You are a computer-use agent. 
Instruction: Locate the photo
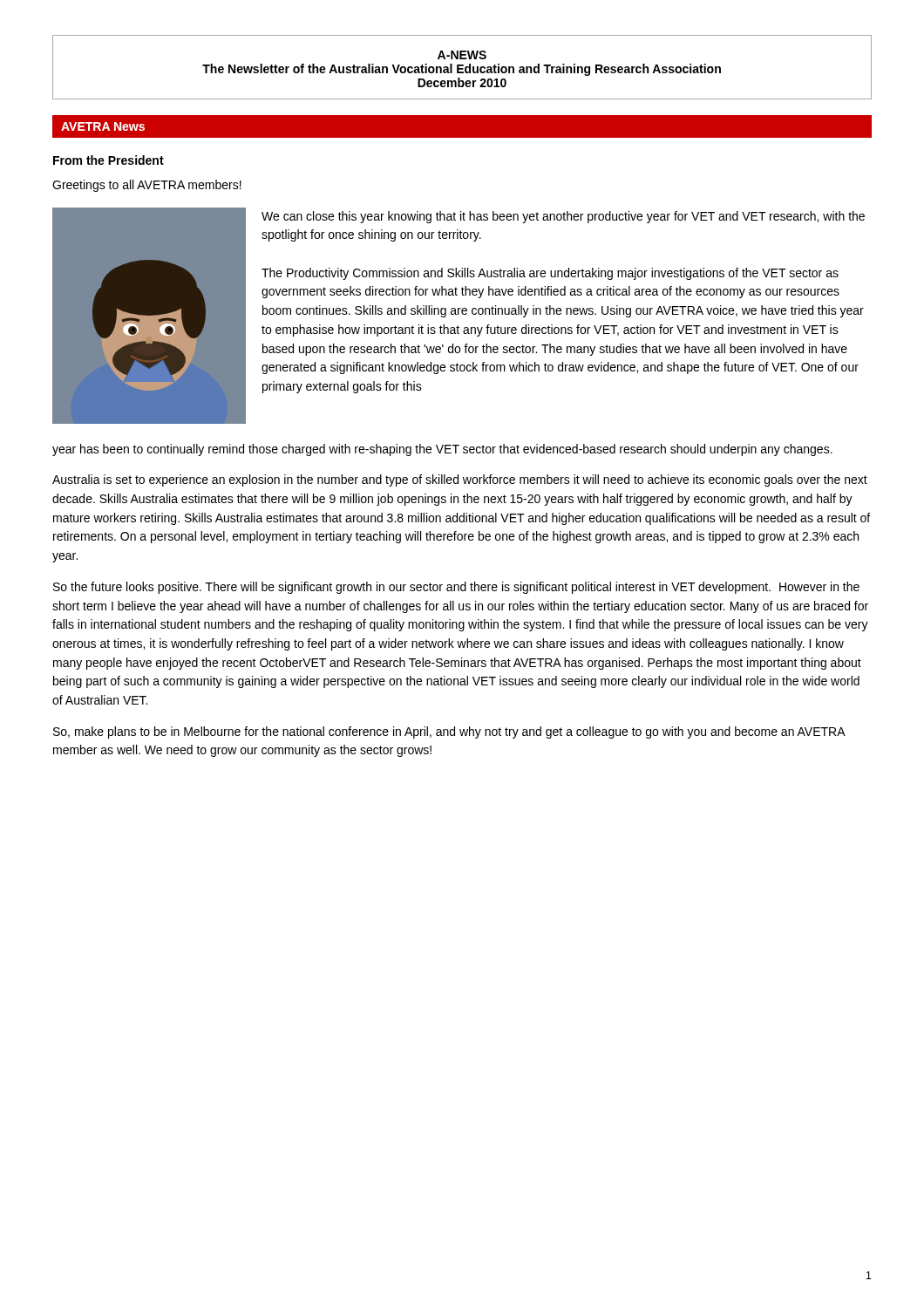[x=149, y=317]
